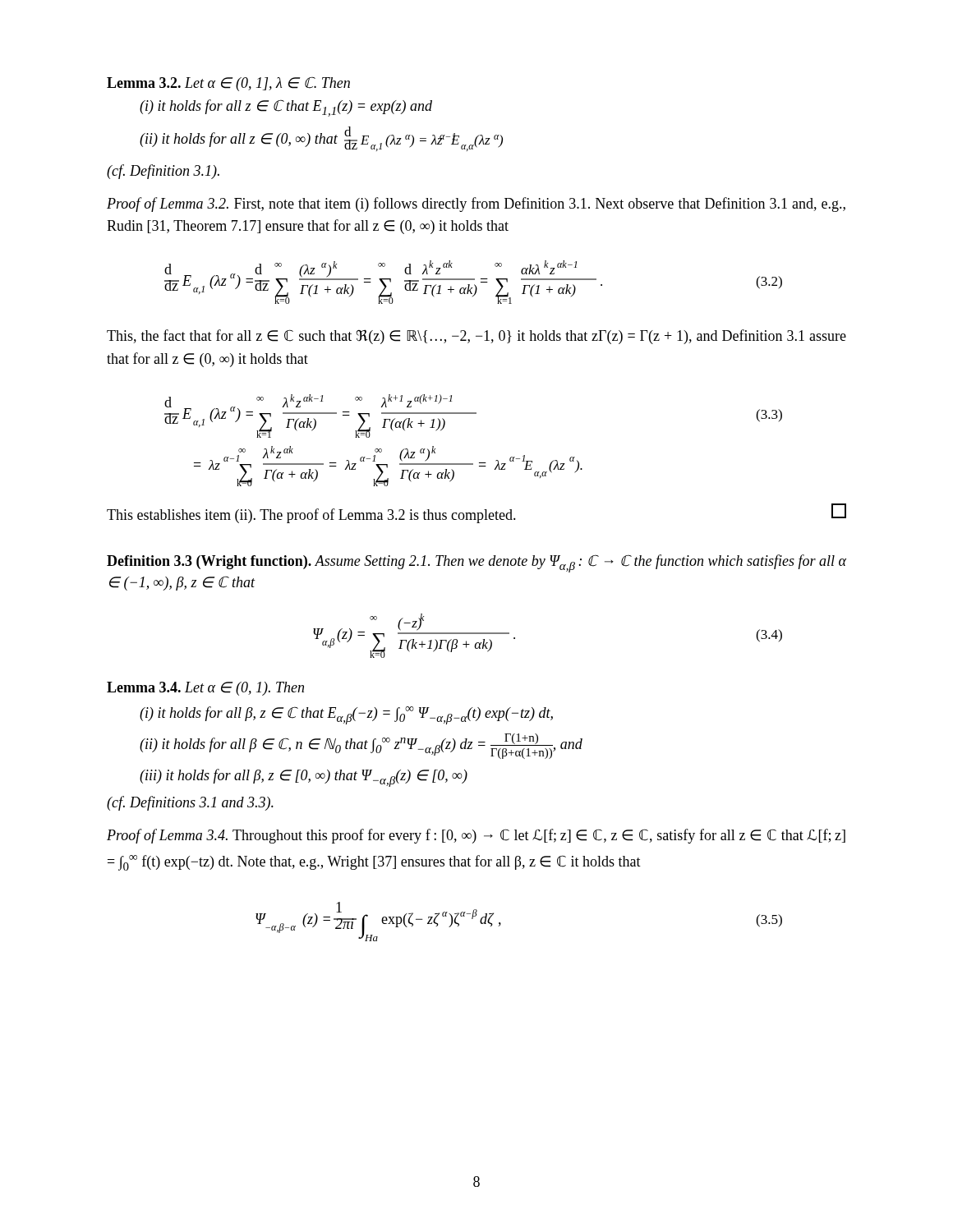Select the list item with the text "(ii) it holds for all β"
953x1232 pixels.
(x=361, y=745)
